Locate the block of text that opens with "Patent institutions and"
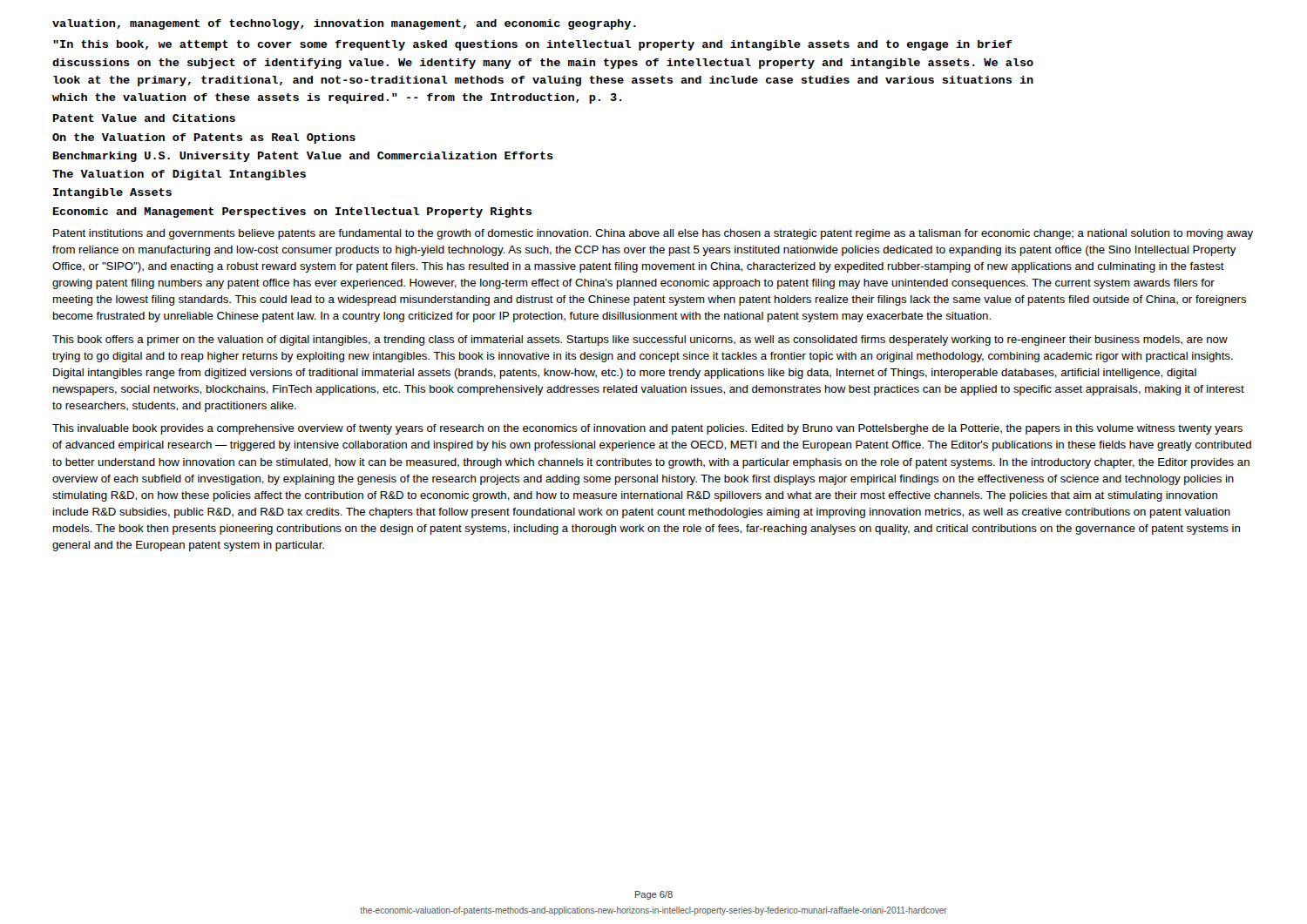Viewport: 1307px width, 924px height. pyautogui.click(x=653, y=274)
